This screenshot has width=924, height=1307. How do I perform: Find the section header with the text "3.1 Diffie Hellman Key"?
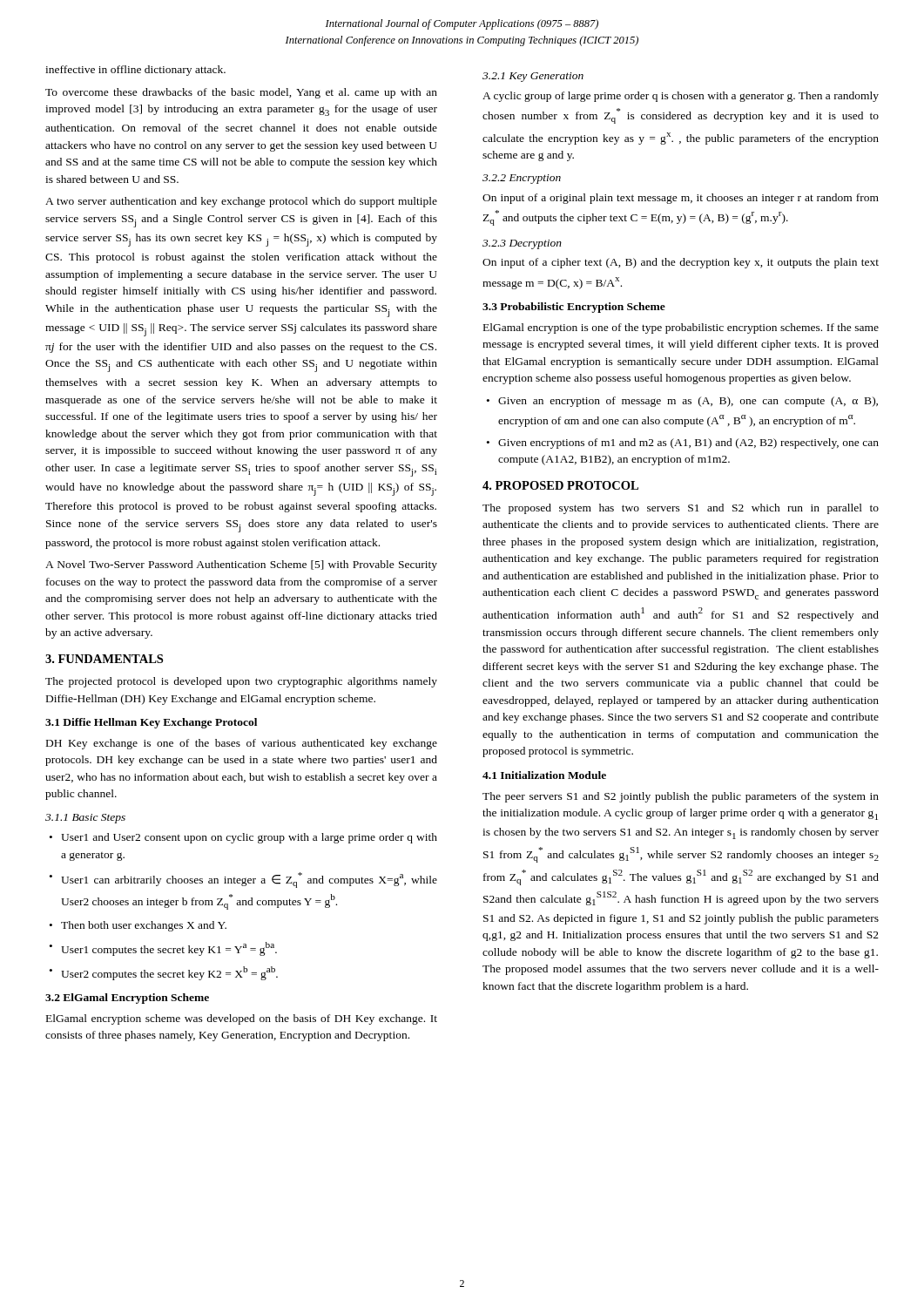coord(241,722)
